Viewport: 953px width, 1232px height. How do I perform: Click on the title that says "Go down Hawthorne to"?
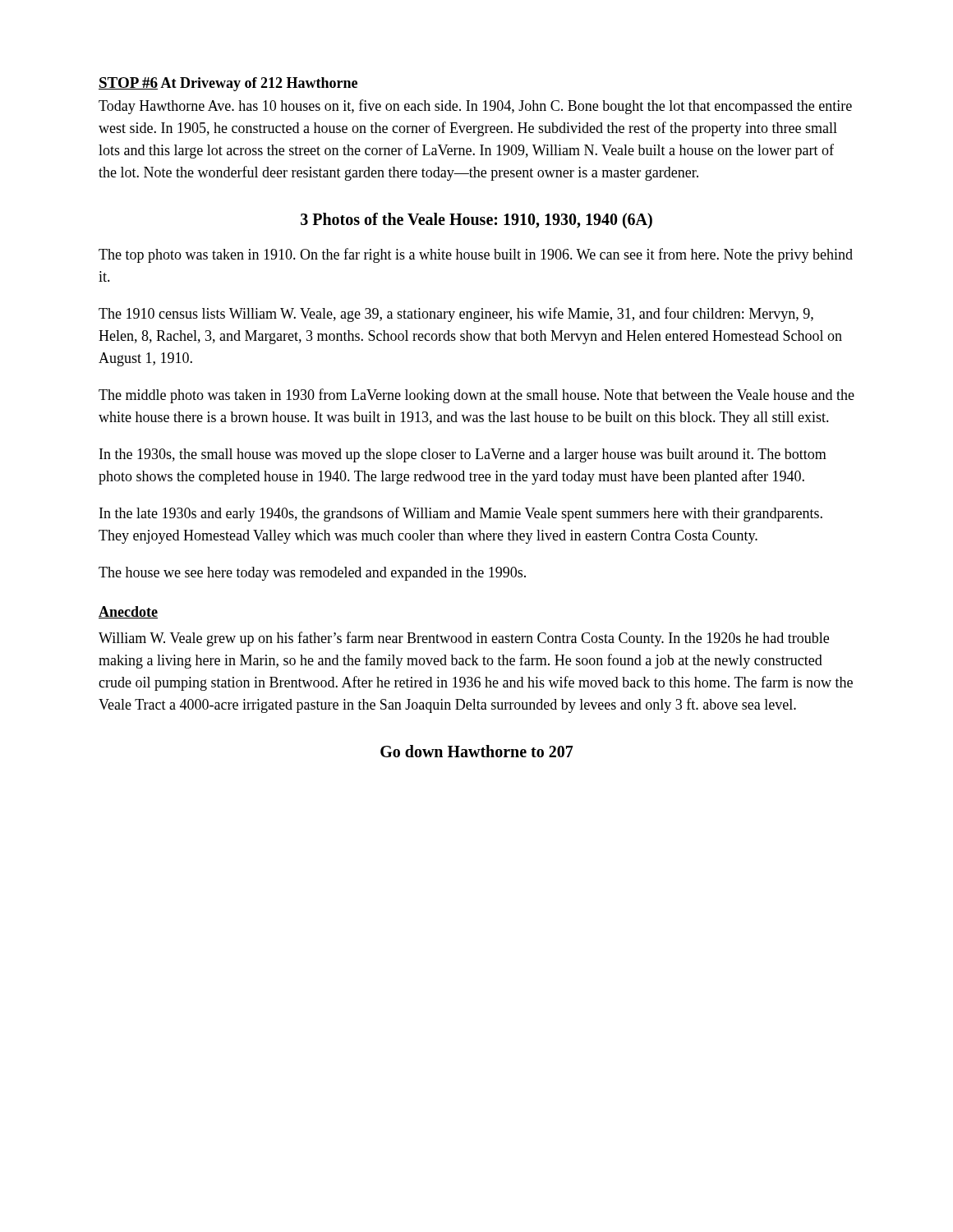point(476,752)
